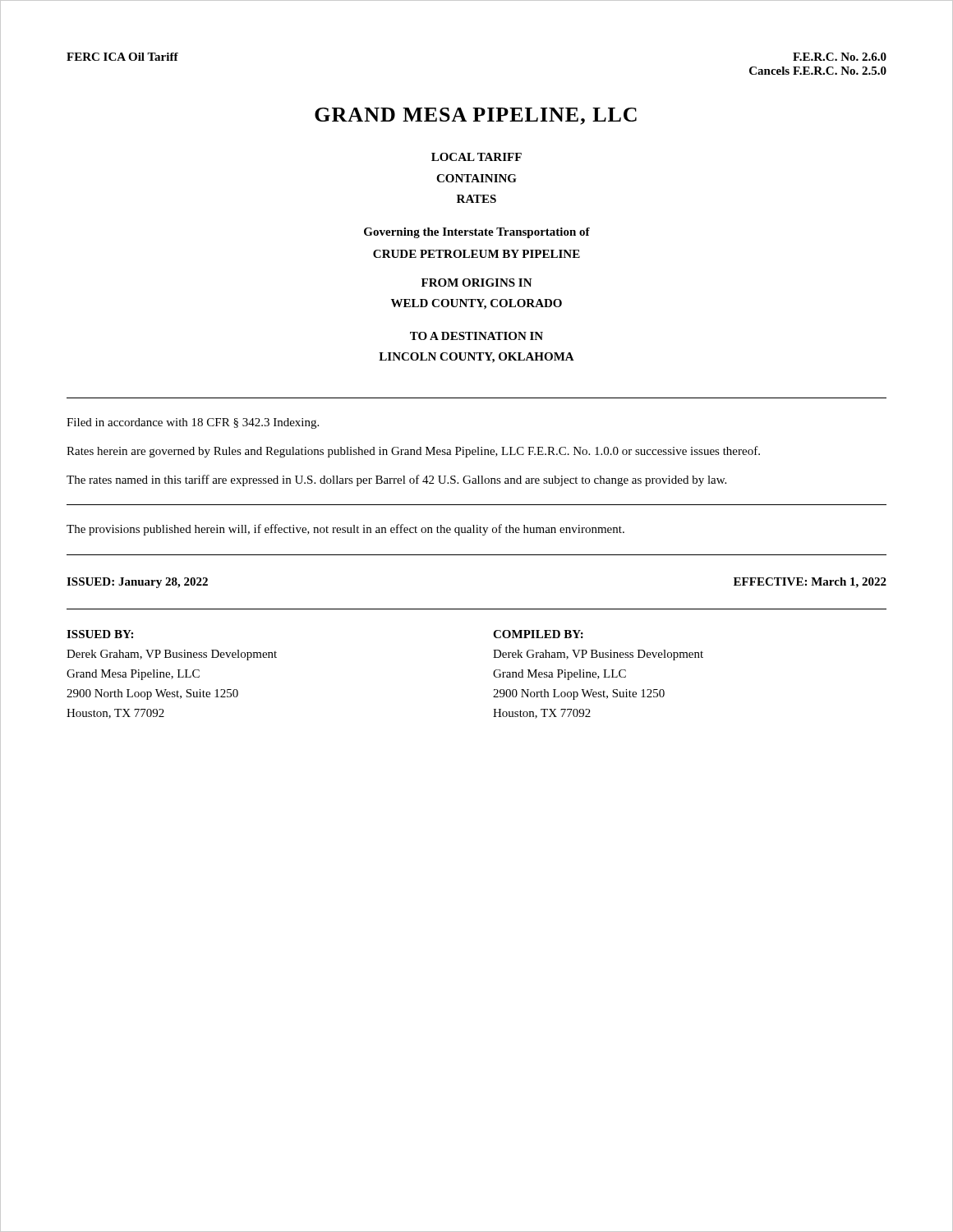Navigate to the element starting "The rates named"
This screenshot has height=1232, width=953.
pyautogui.click(x=397, y=480)
